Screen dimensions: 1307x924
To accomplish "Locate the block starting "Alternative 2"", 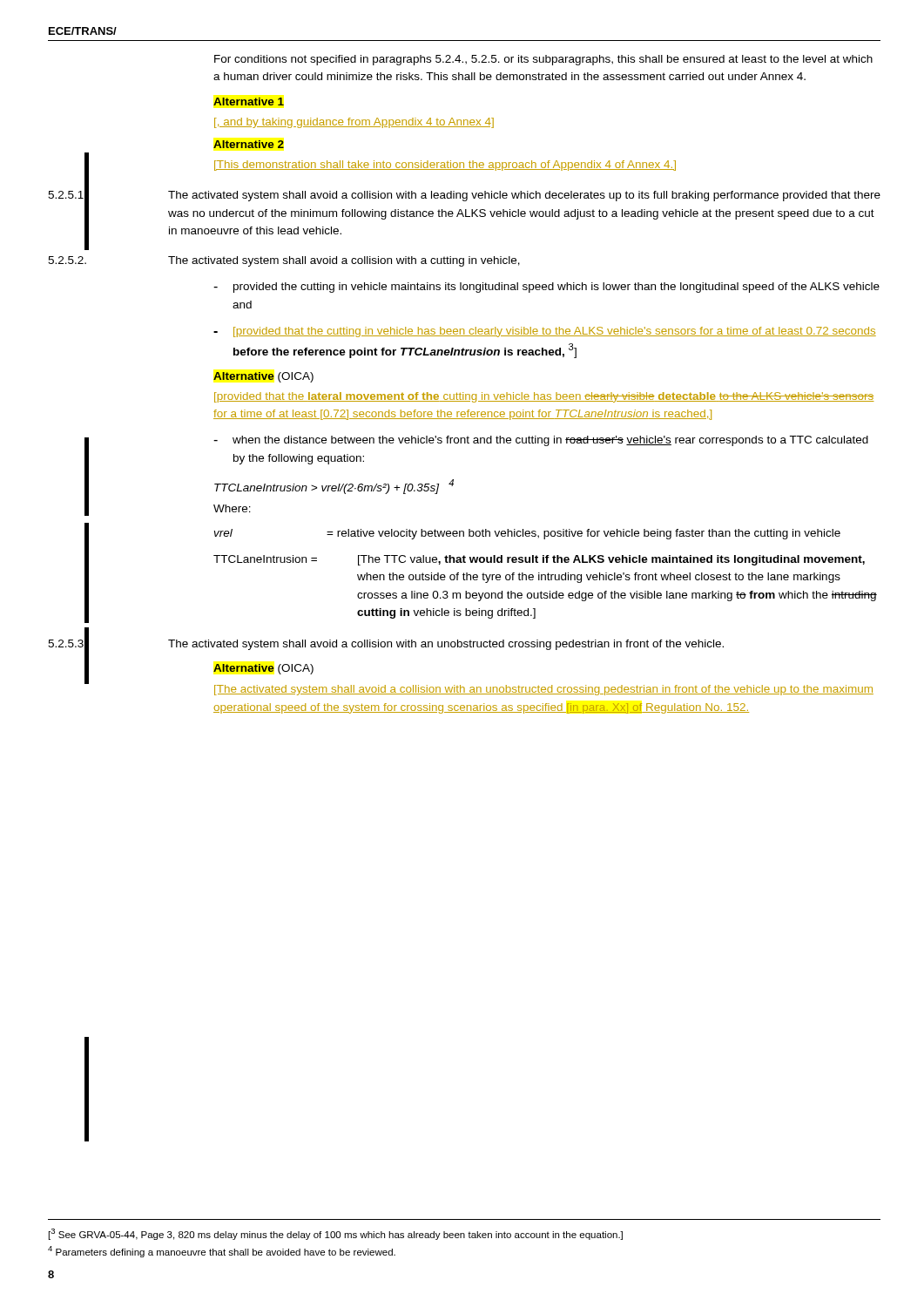I will [x=249, y=144].
